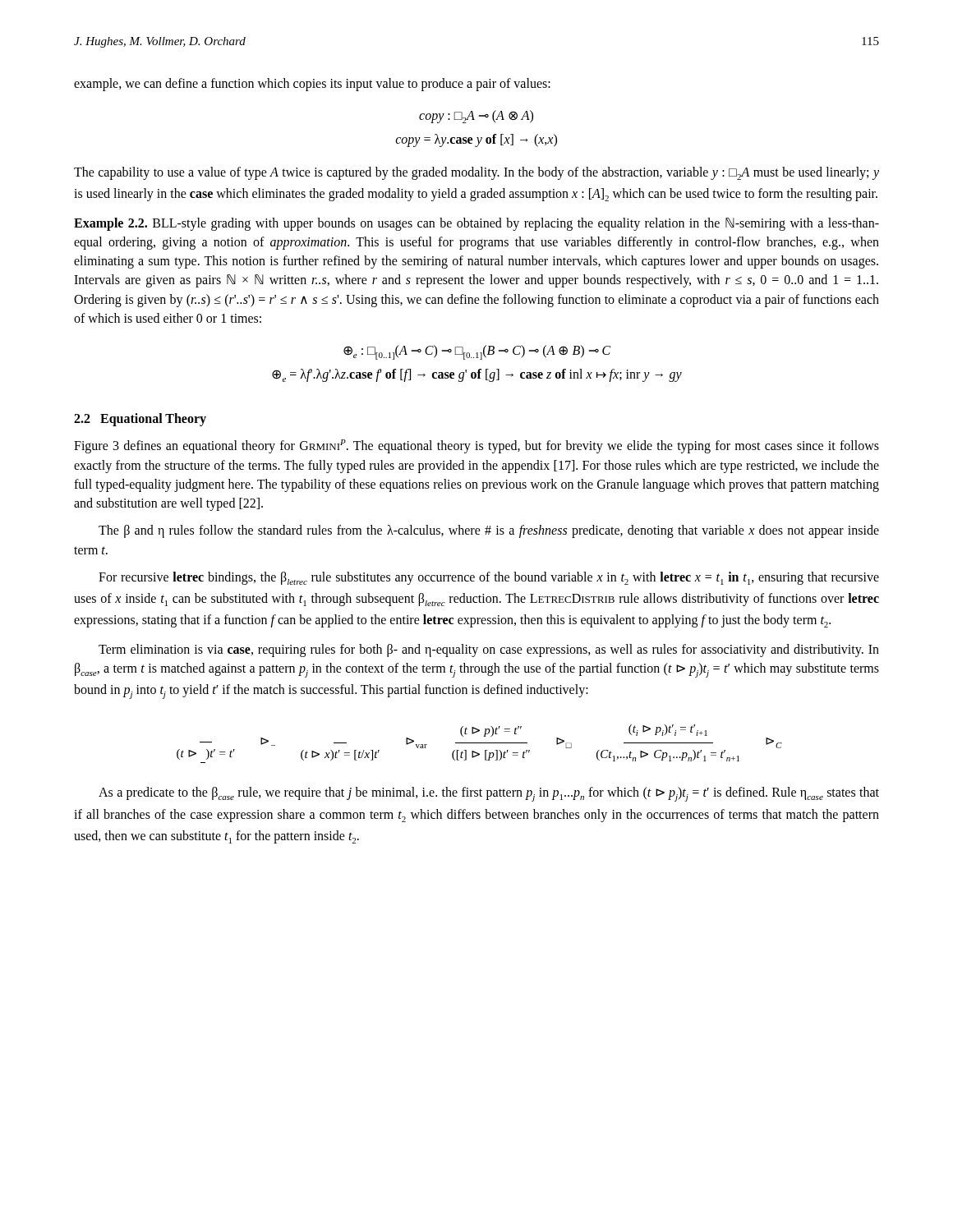Click on the block starting "2.2 Equational Theory"
This screenshot has height=1232, width=953.
click(140, 419)
